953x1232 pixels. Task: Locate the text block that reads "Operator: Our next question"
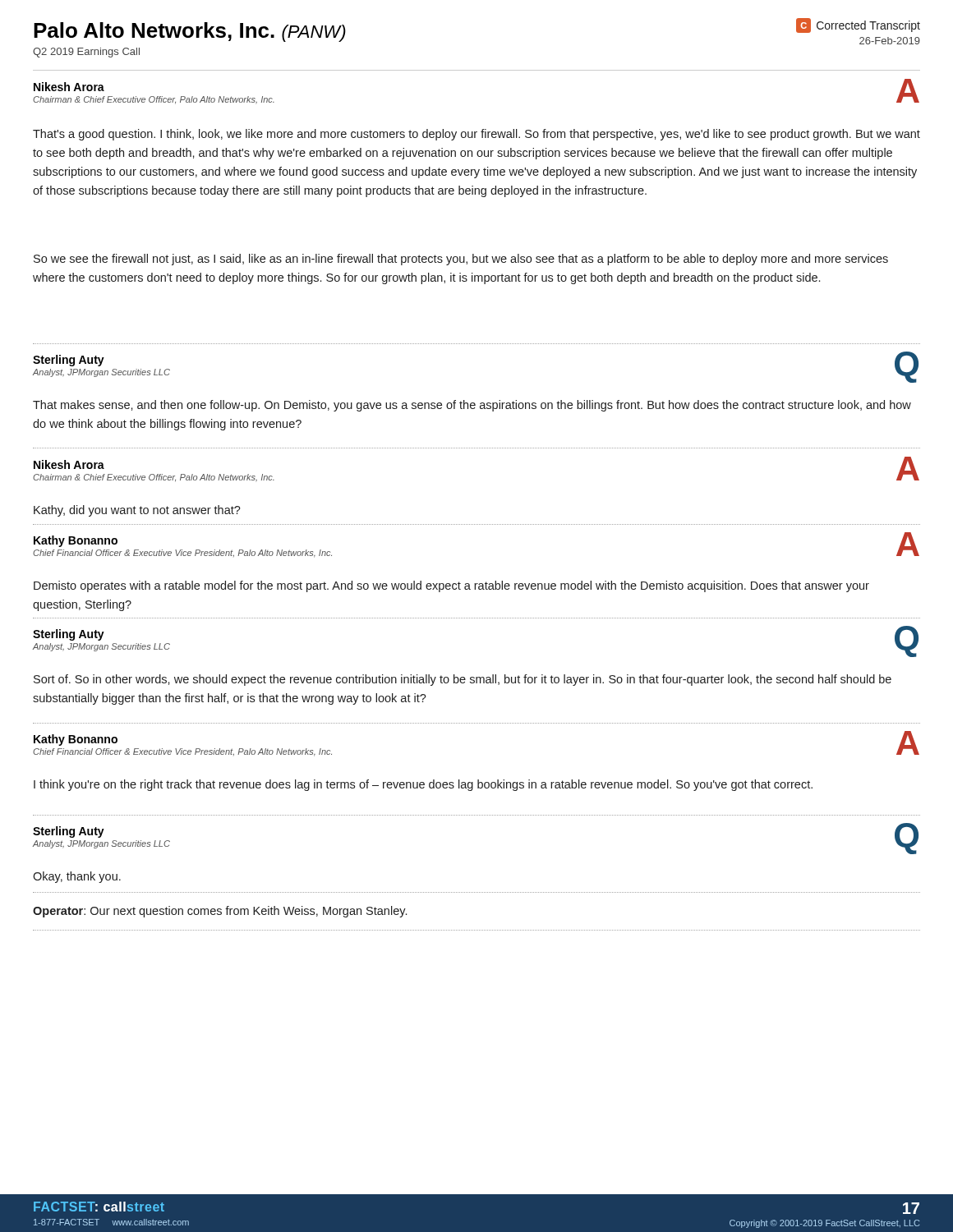(220, 912)
